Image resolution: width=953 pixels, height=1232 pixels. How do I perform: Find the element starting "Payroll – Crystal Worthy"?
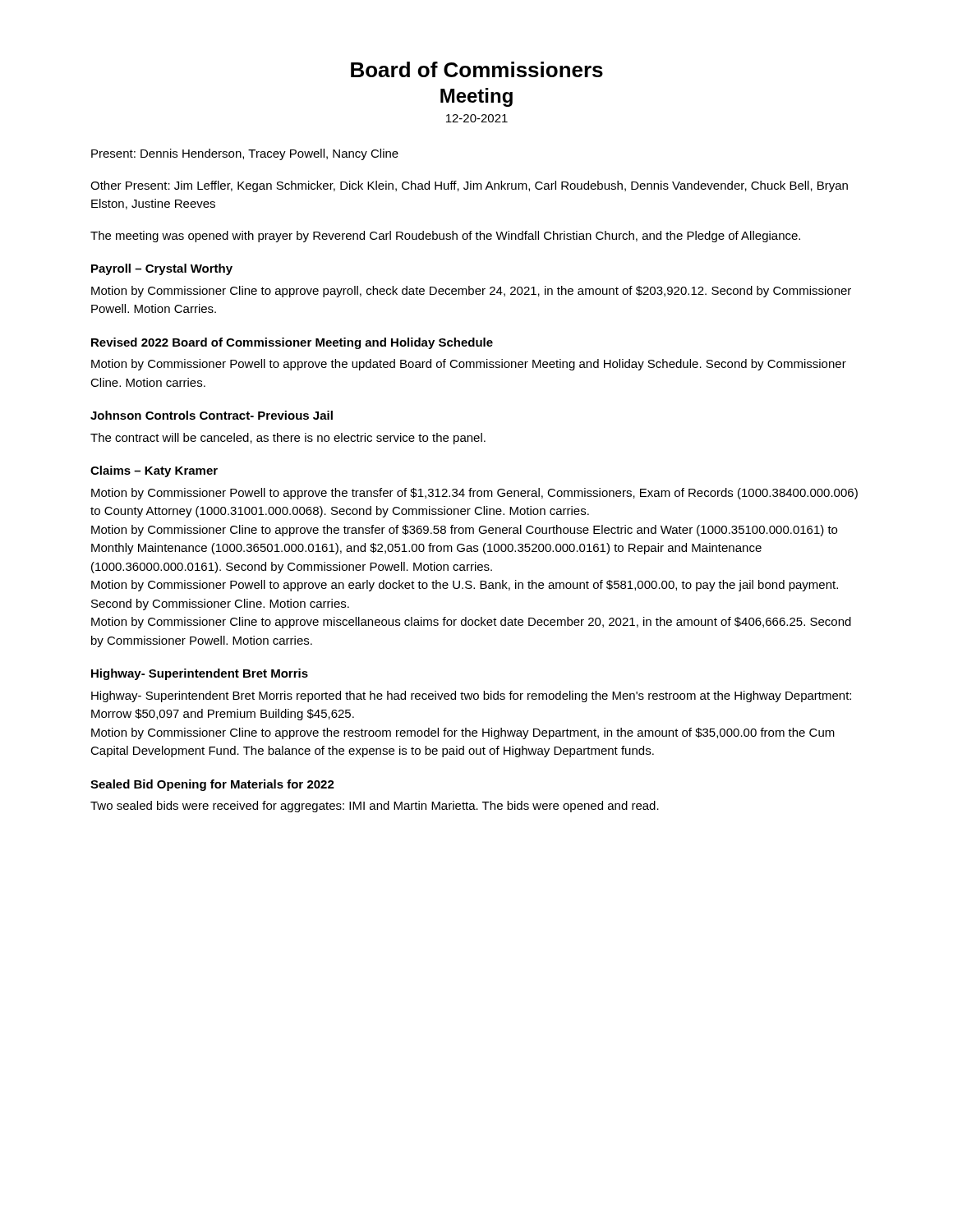click(161, 268)
